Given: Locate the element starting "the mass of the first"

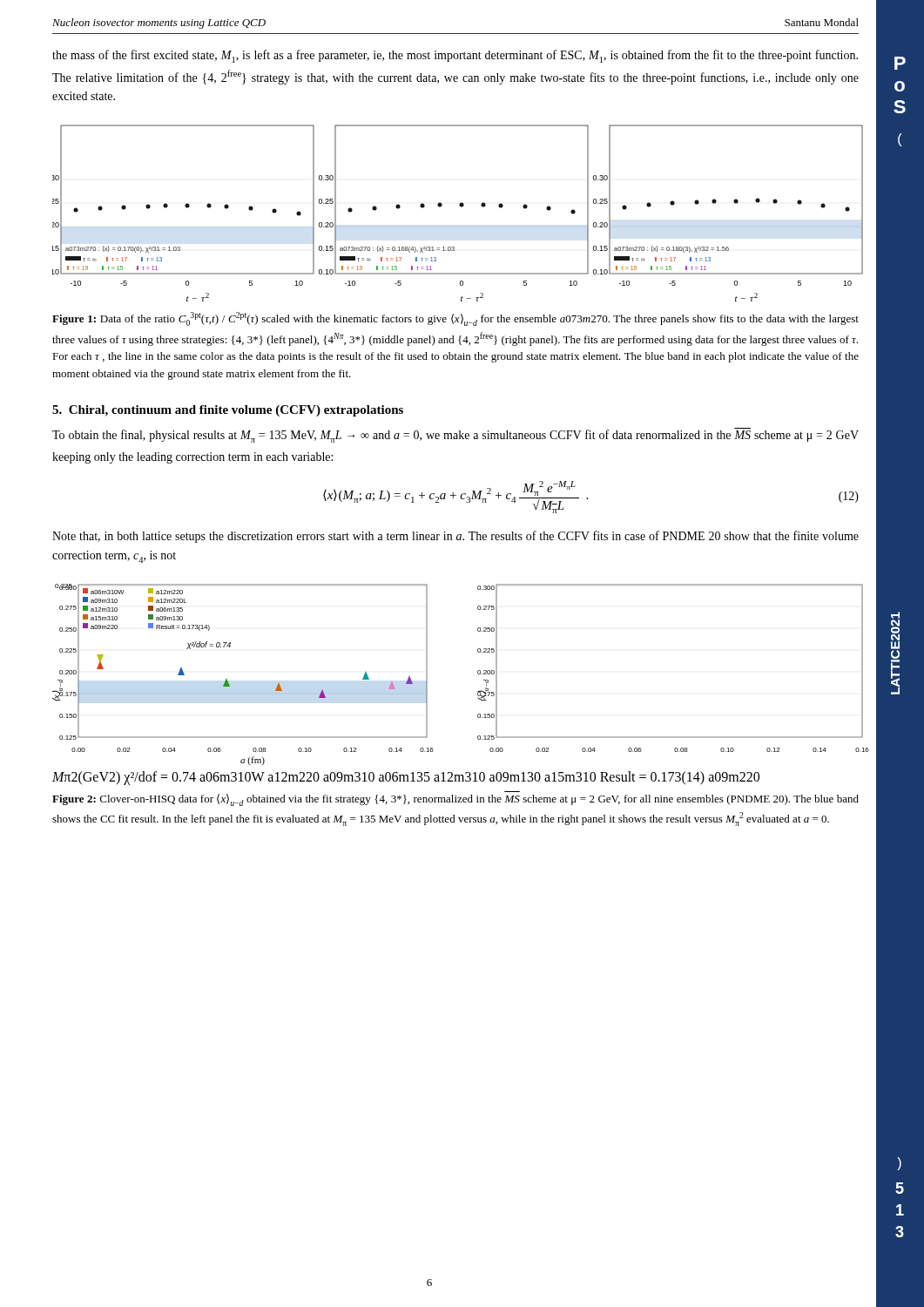Looking at the screenshot, I should 455,76.
